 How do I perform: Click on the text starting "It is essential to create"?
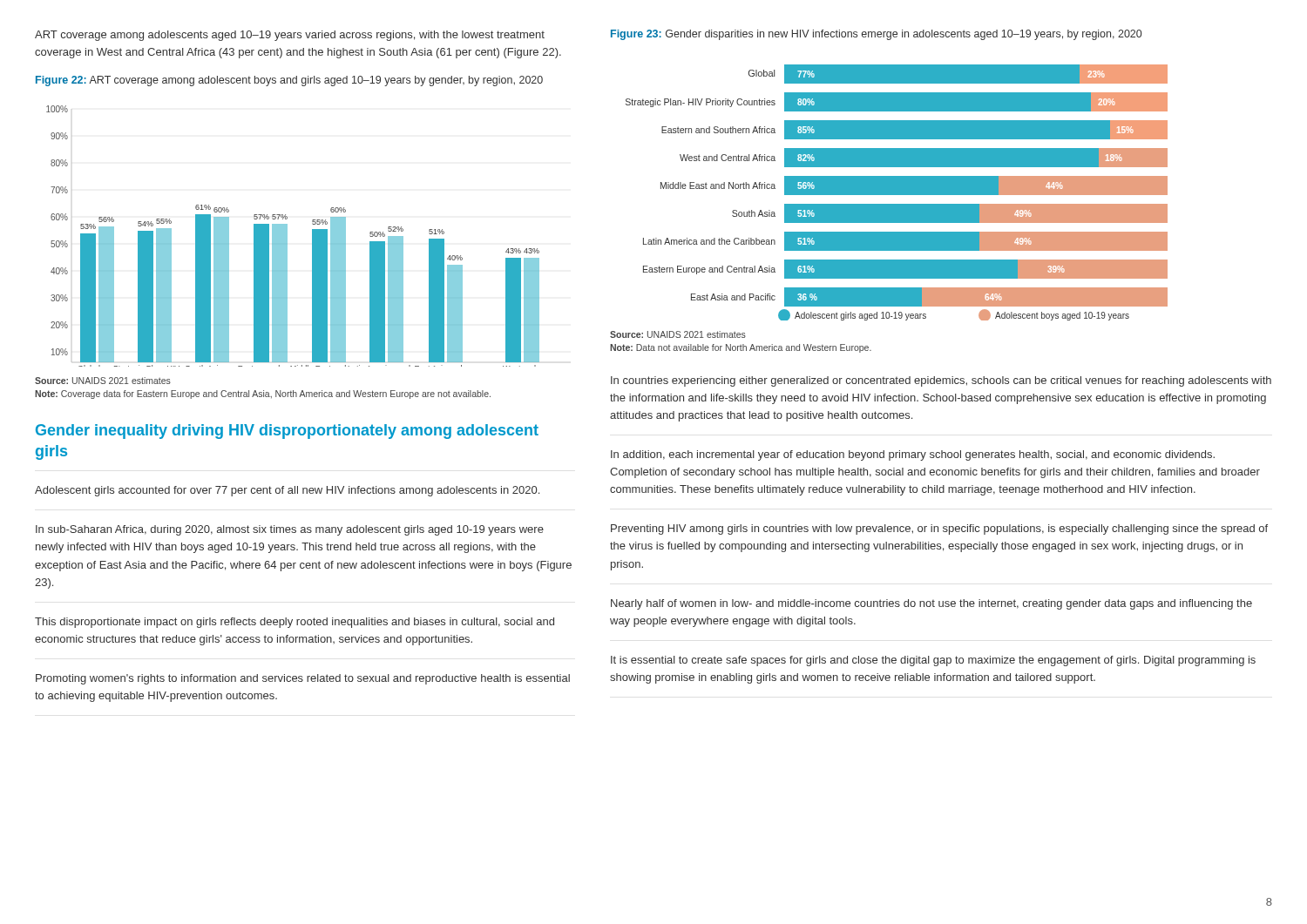pyautogui.click(x=933, y=668)
